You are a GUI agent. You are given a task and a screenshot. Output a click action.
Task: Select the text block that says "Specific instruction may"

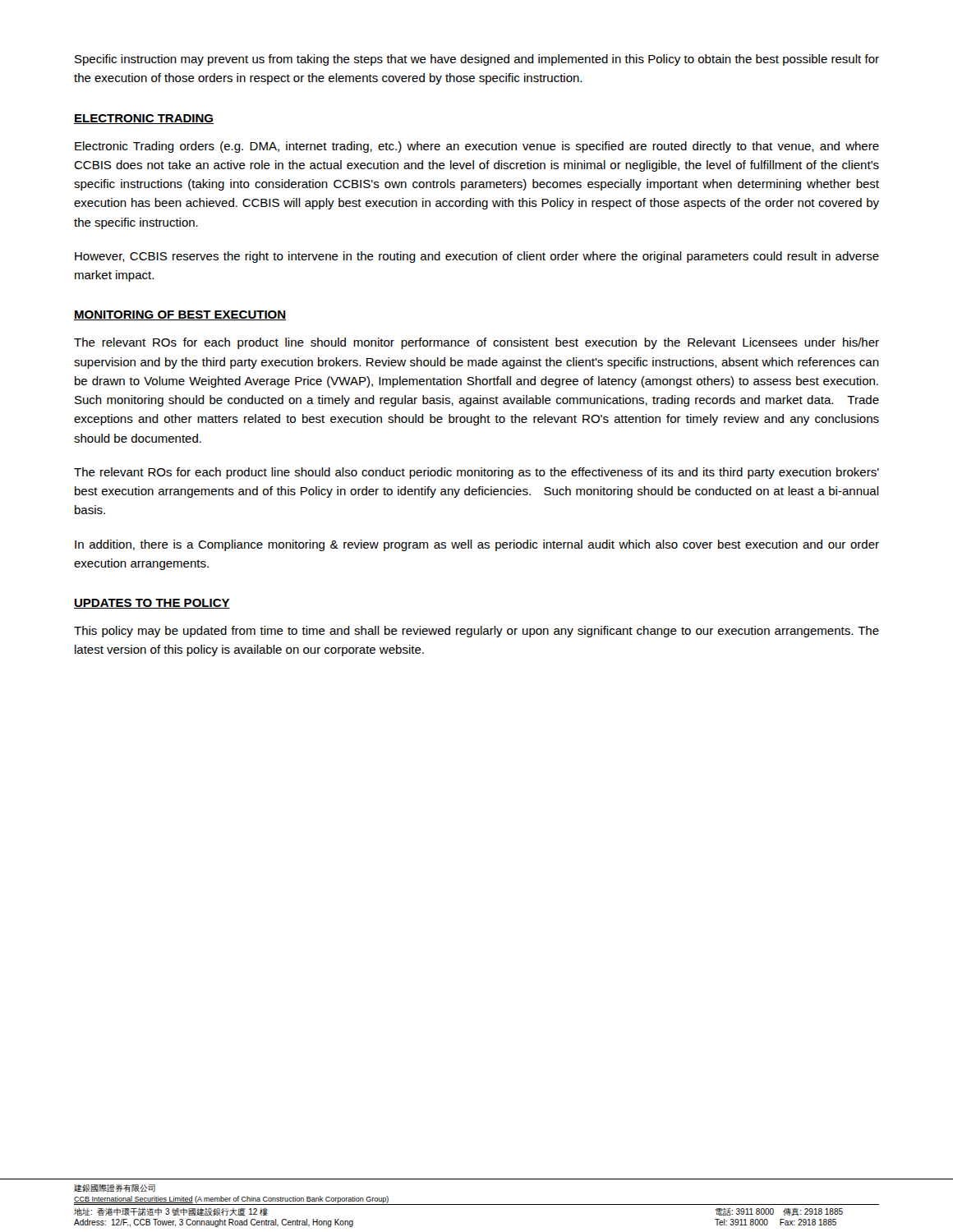(476, 68)
